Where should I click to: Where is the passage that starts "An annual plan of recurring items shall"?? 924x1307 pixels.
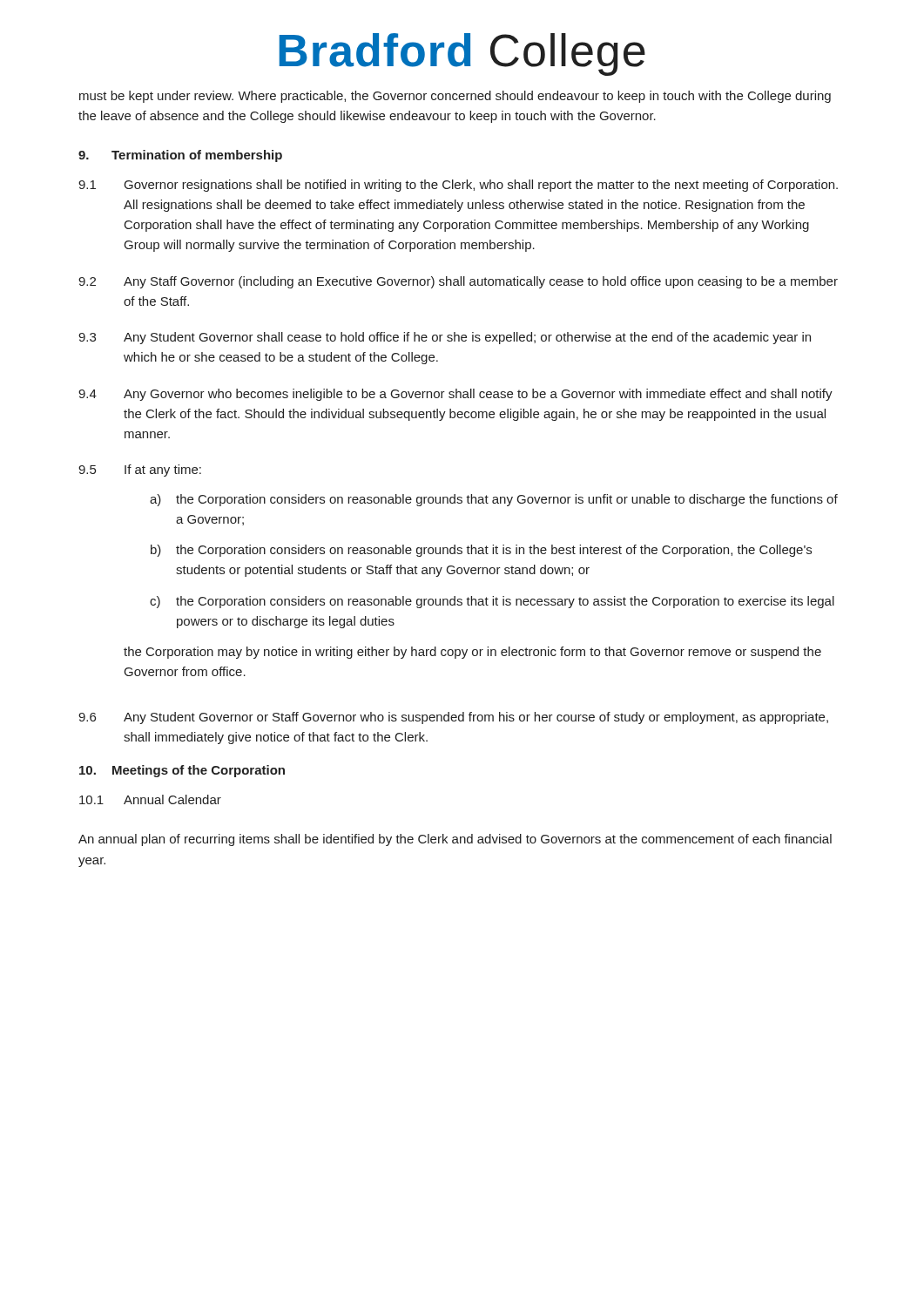(x=455, y=849)
